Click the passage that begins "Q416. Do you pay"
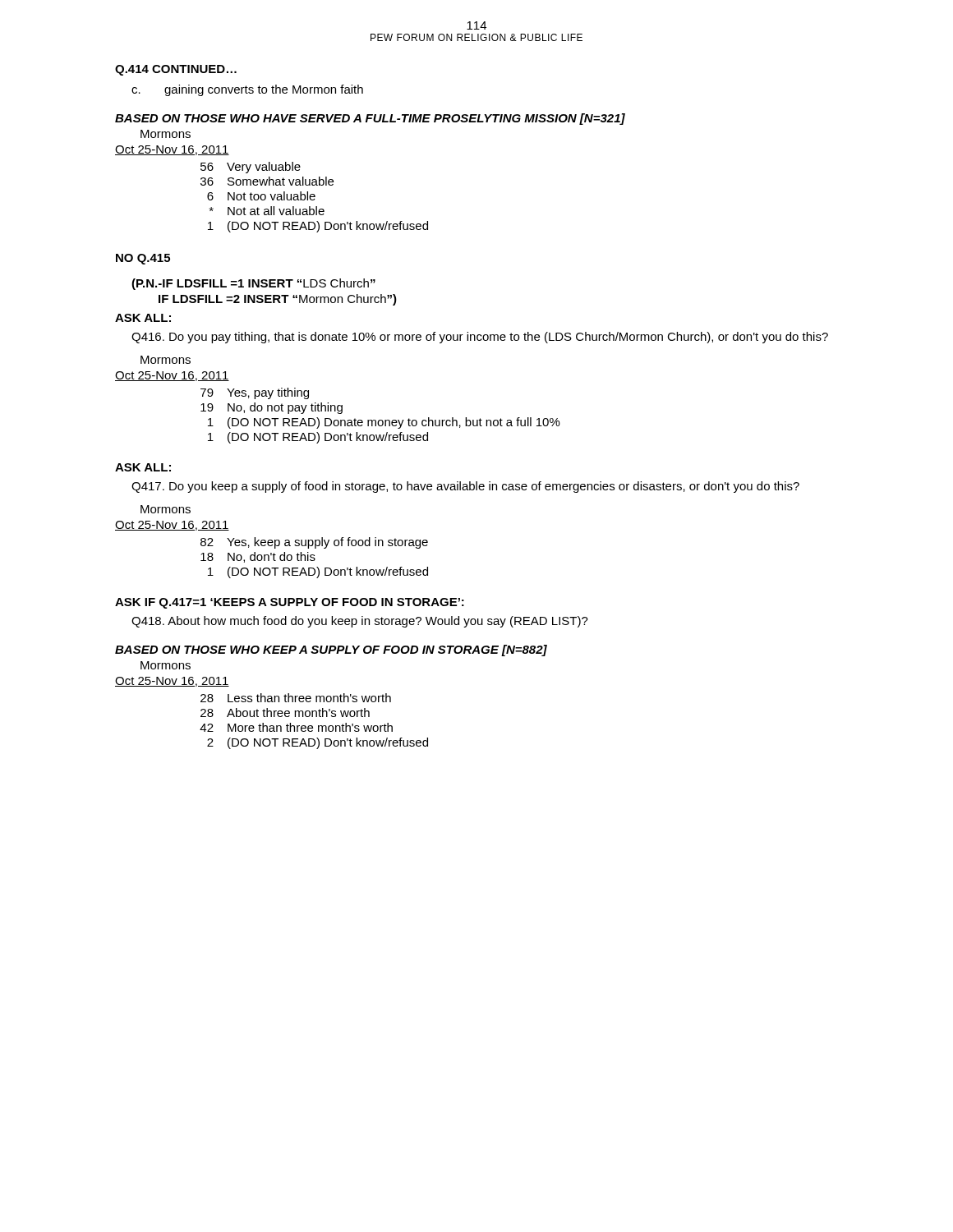Viewport: 953px width, 1232px height. point(480,336)
